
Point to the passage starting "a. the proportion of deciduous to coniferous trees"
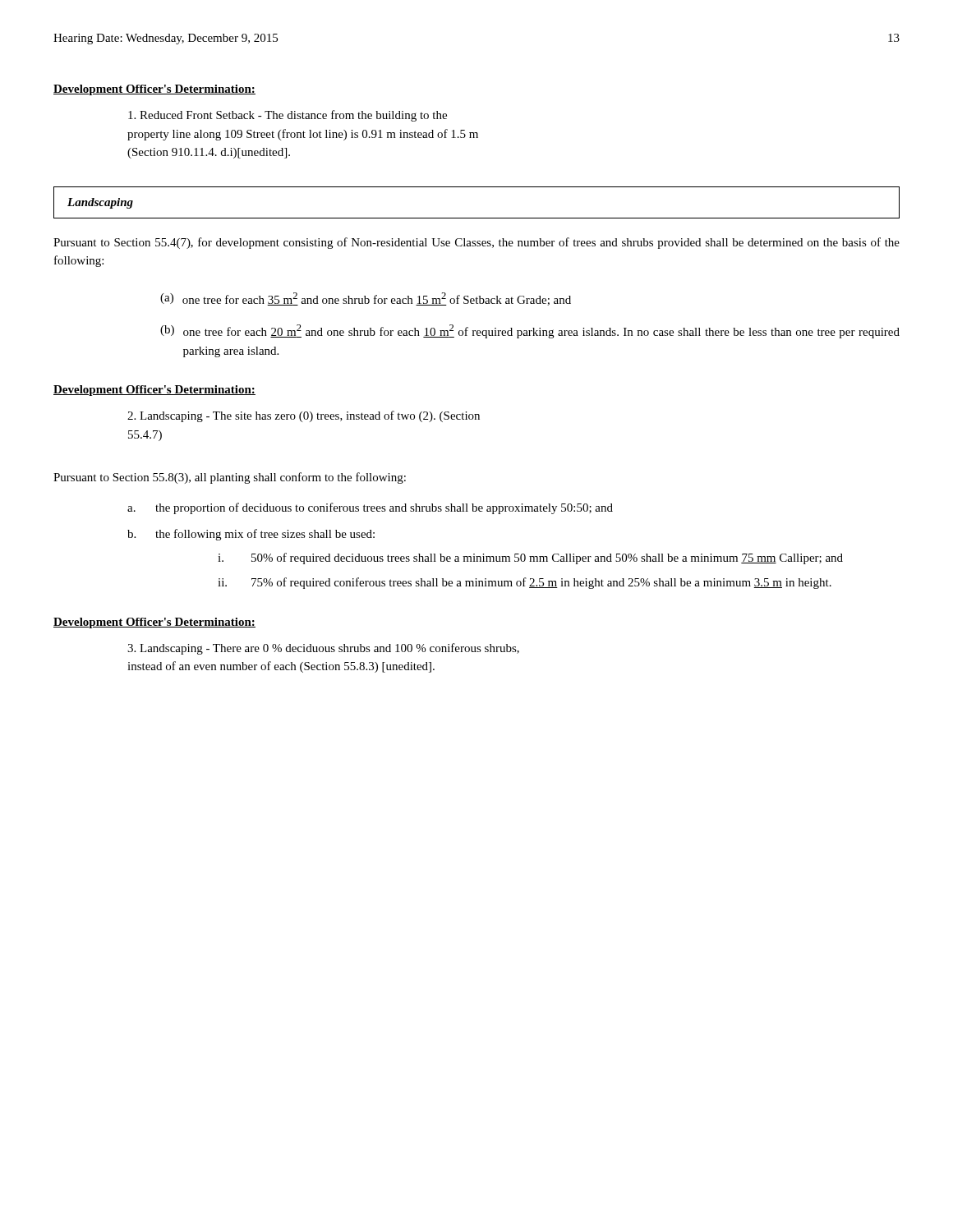click(x=370, y=507)
